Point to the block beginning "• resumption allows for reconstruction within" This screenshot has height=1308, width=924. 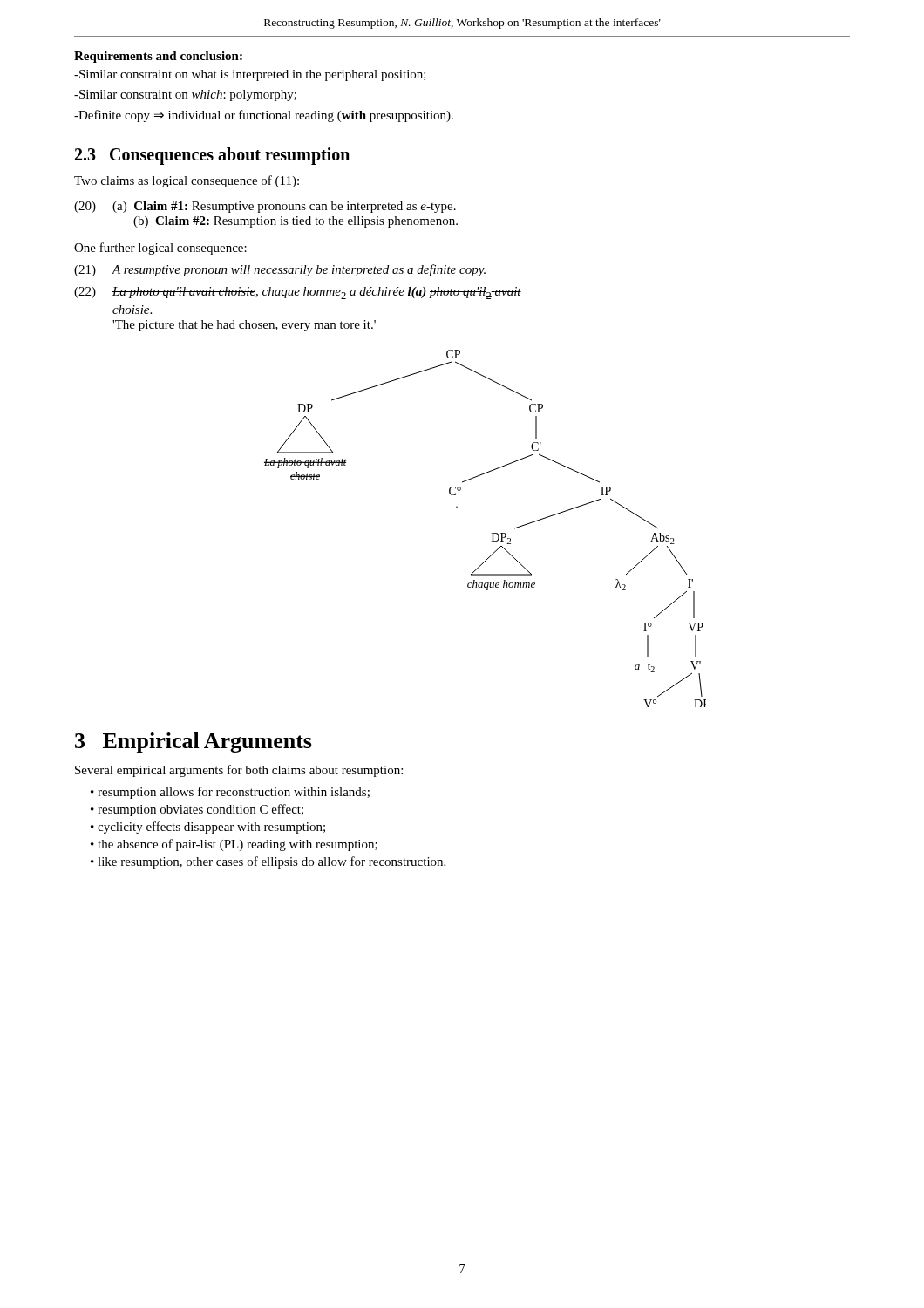tap(230, 792)
